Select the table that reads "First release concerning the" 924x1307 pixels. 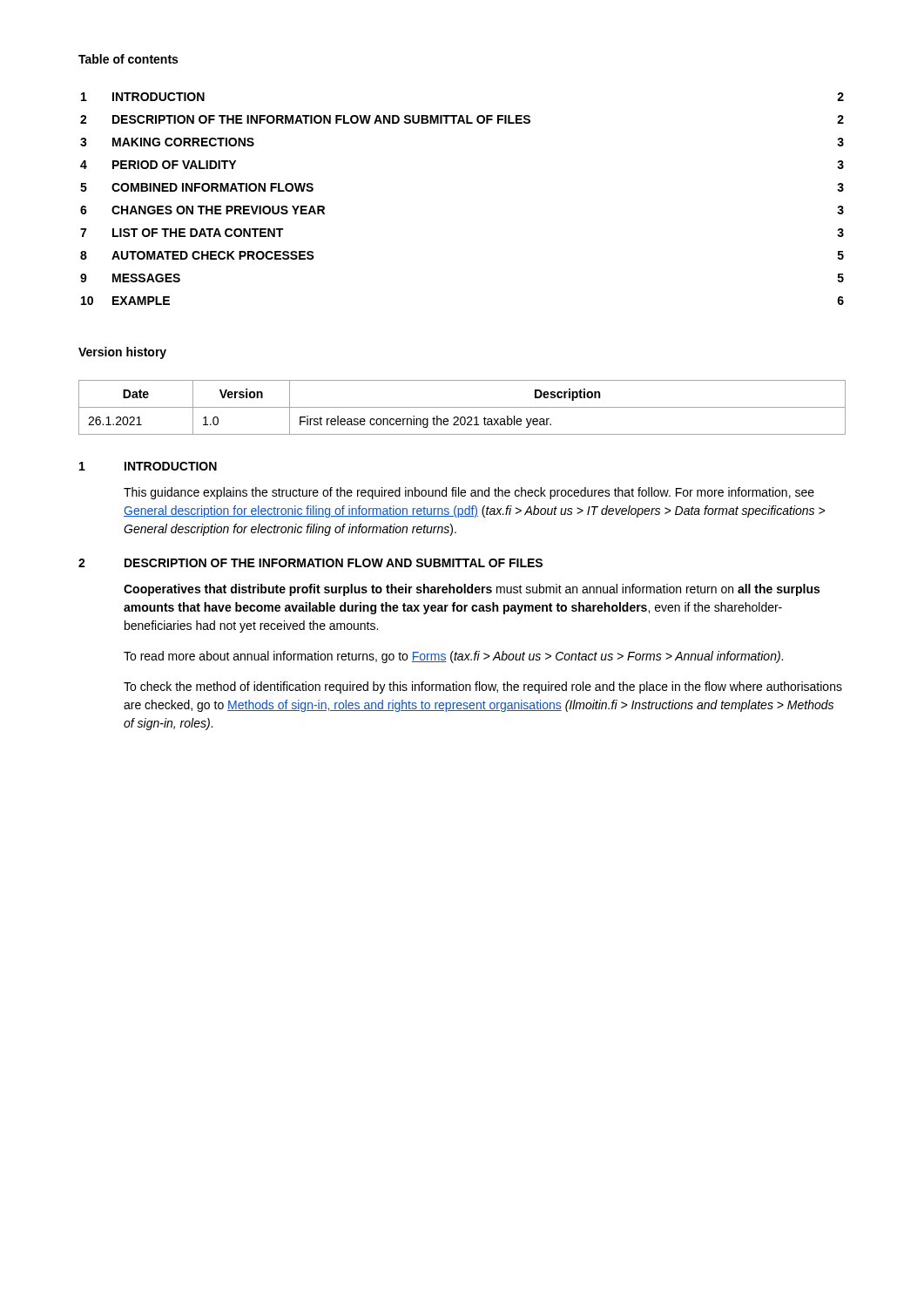pyautogui.click(x=462, y=407)
